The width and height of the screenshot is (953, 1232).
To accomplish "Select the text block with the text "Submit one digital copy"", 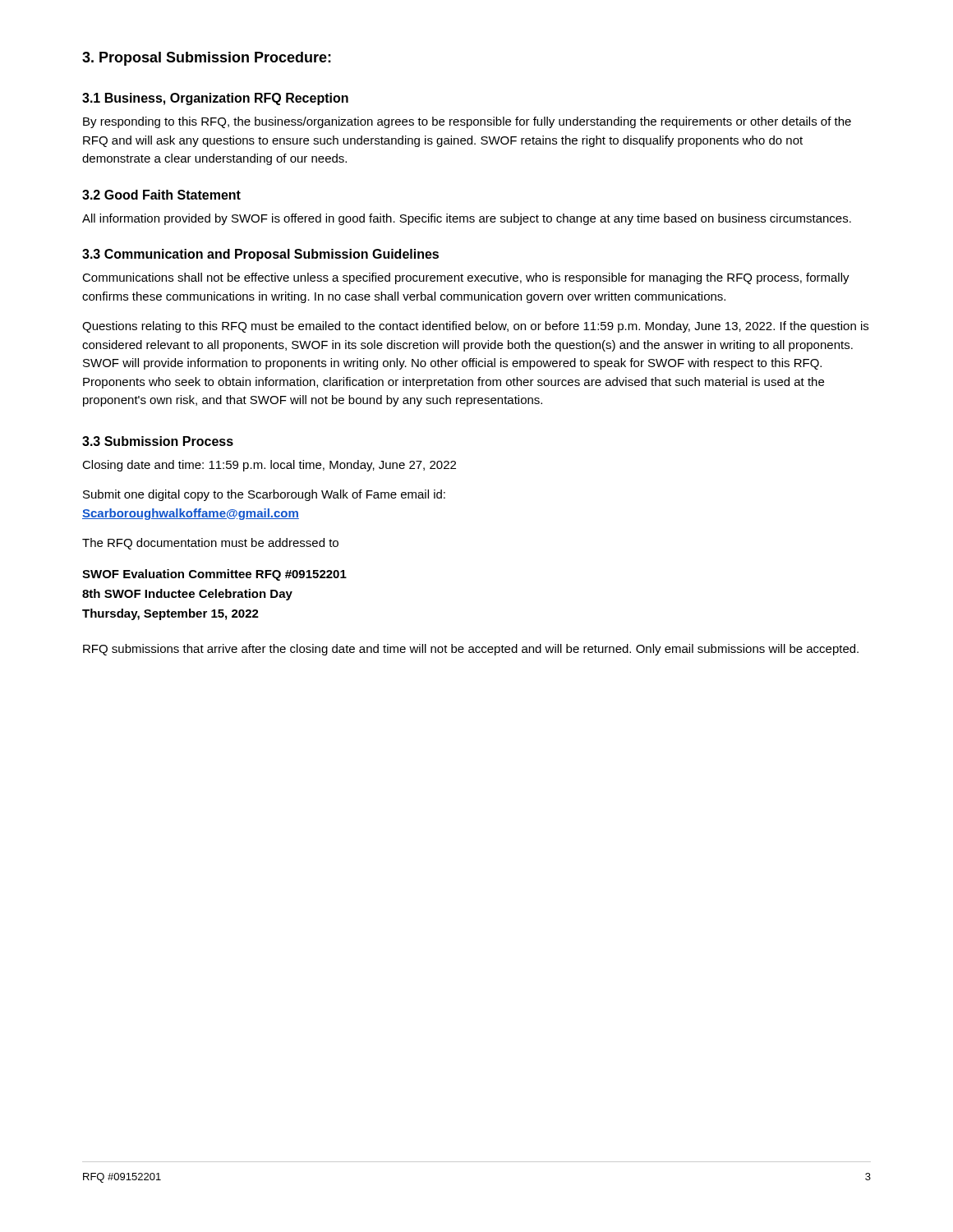I will point(264,495).
